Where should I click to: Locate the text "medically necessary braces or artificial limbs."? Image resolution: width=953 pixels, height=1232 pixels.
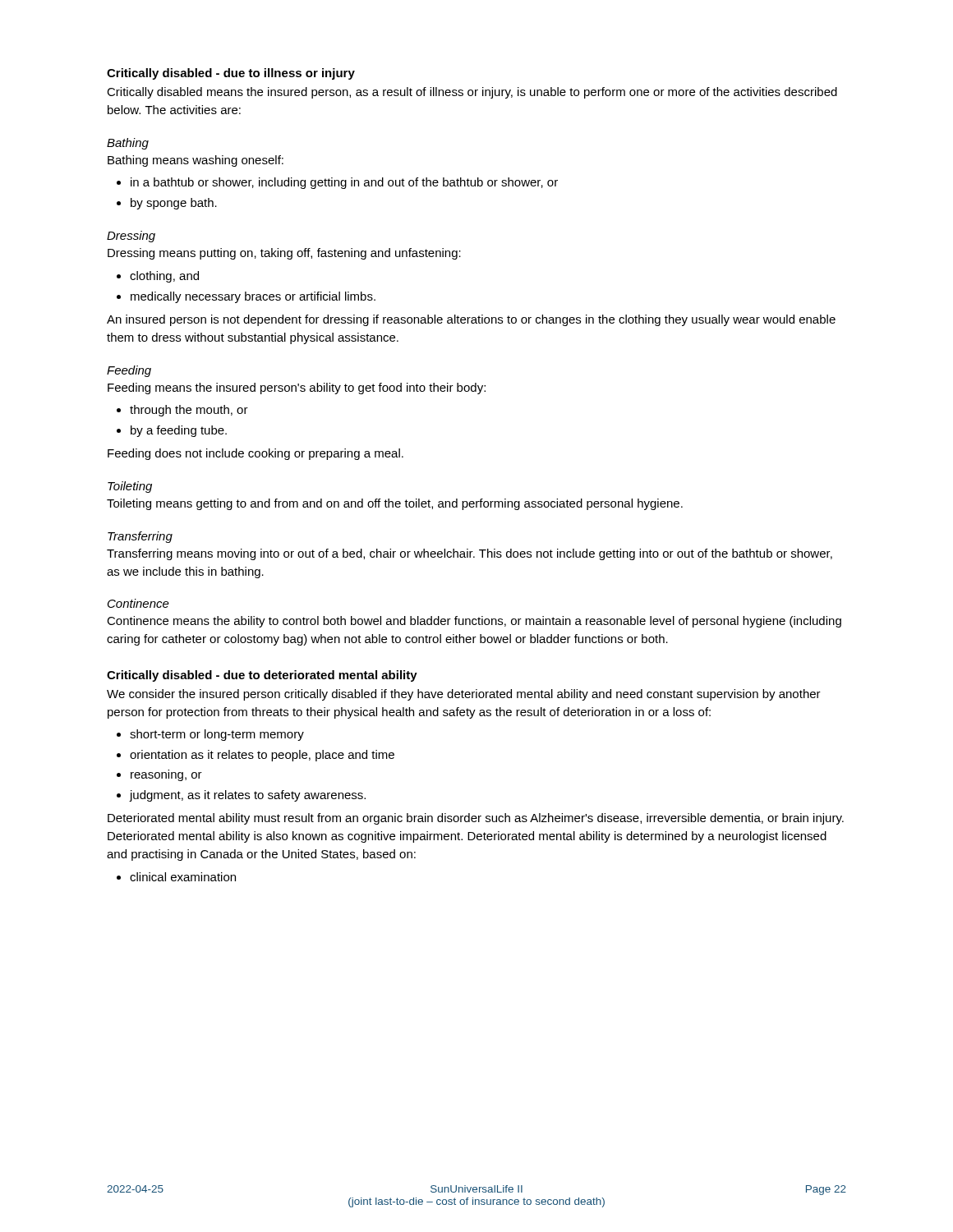click(253, 296)
